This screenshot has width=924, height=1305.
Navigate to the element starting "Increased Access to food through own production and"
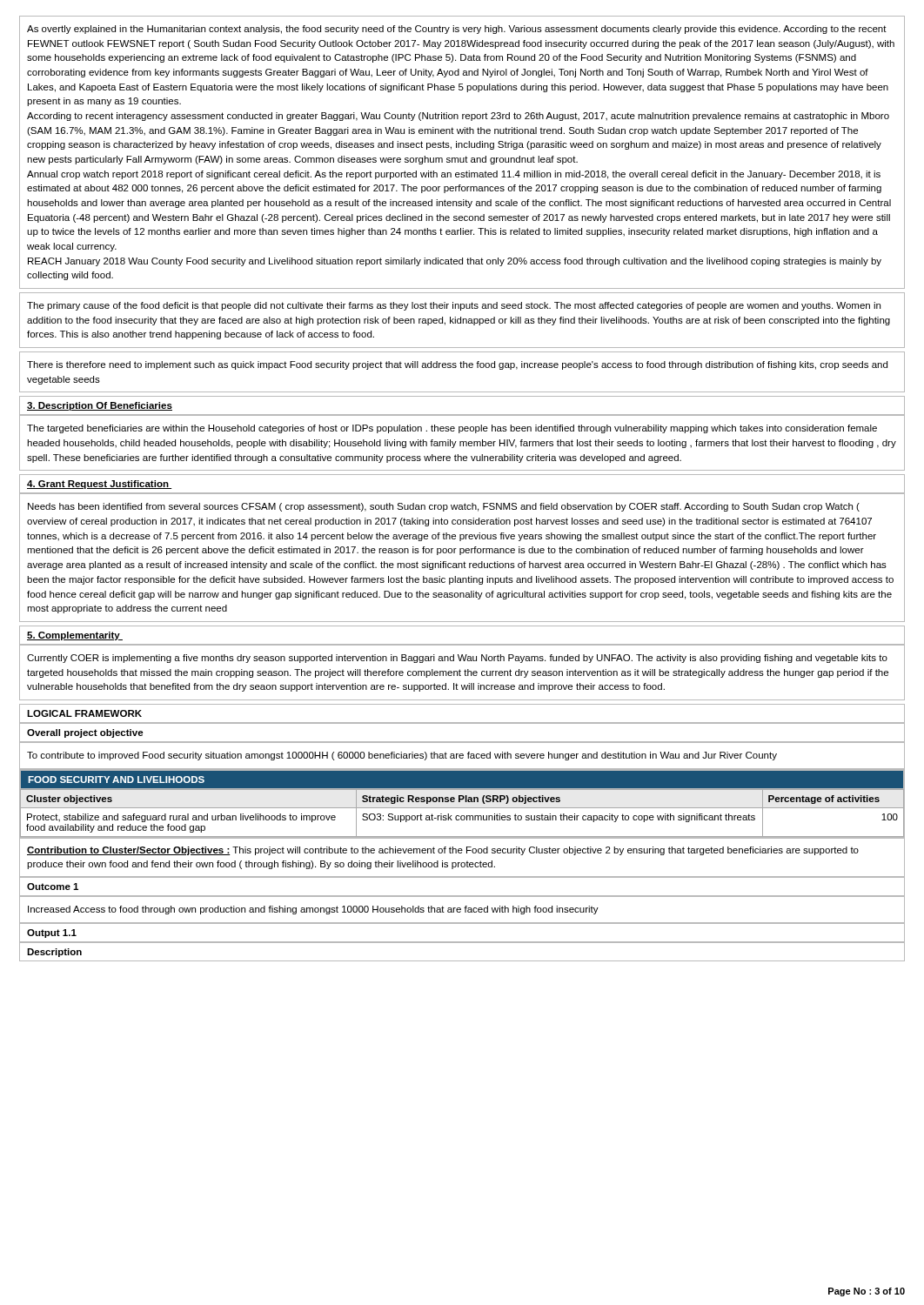point(313,909)
